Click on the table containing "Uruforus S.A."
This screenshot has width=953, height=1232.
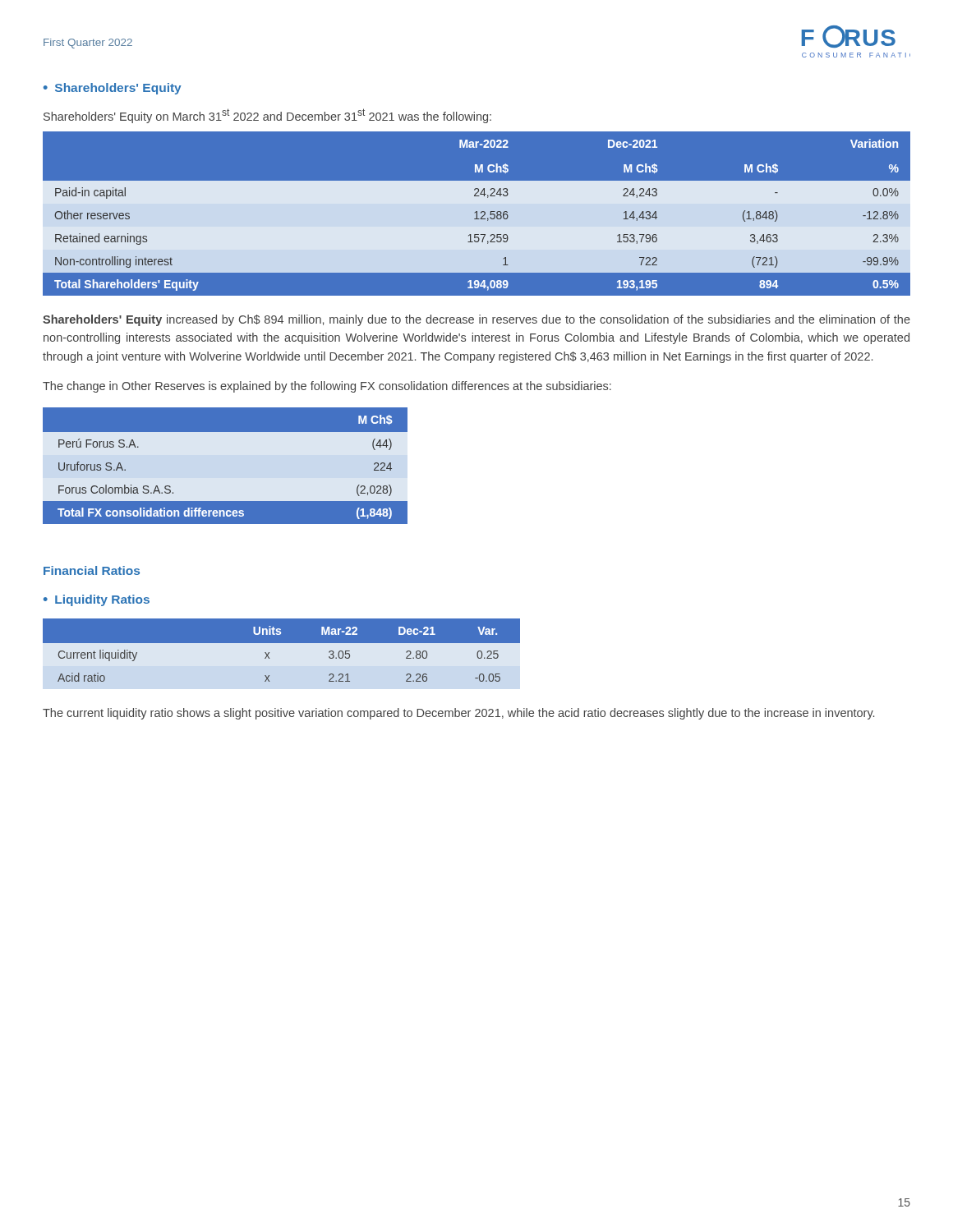click(476, 465)
